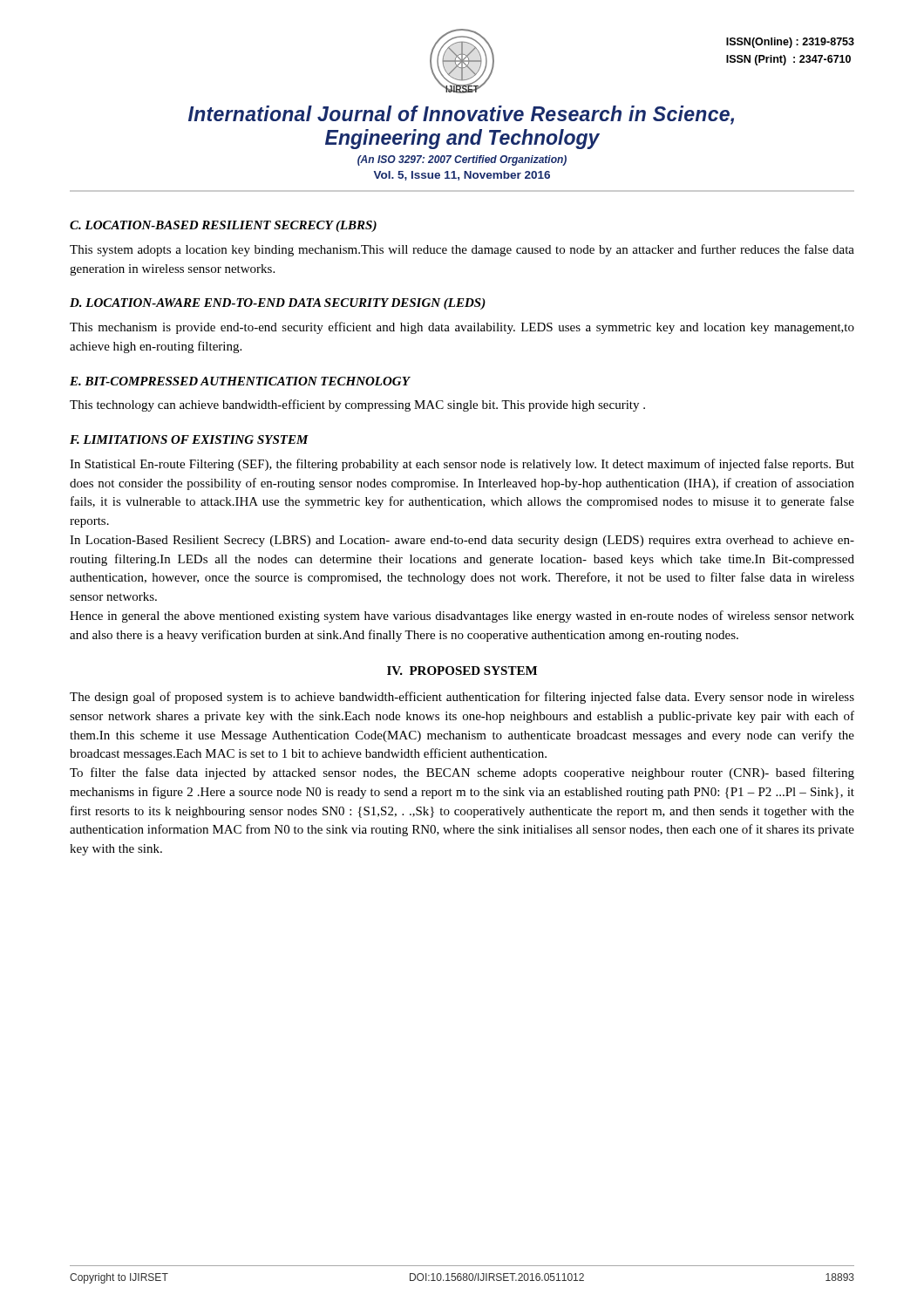Select the section header containing "F. LIMITATIONS OF EXISTING SYSTEM"
Image resolution: width=924 pixels, height=1308 pixels.
[189, 439]
